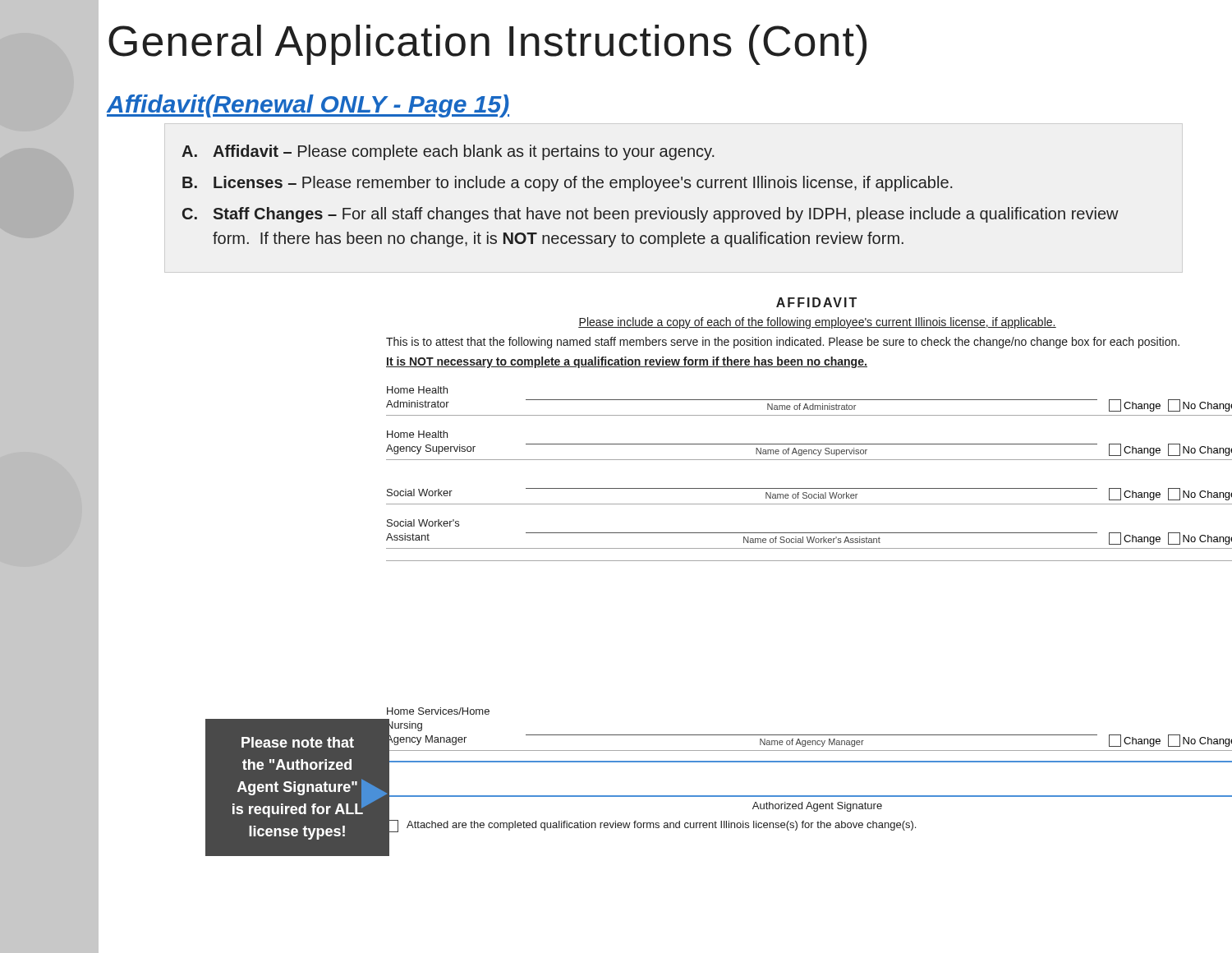This screenshot has height=953, width=1232.
Task: Select the text block that reads "Please include a copy of each of"
Action: coord(817,322)
